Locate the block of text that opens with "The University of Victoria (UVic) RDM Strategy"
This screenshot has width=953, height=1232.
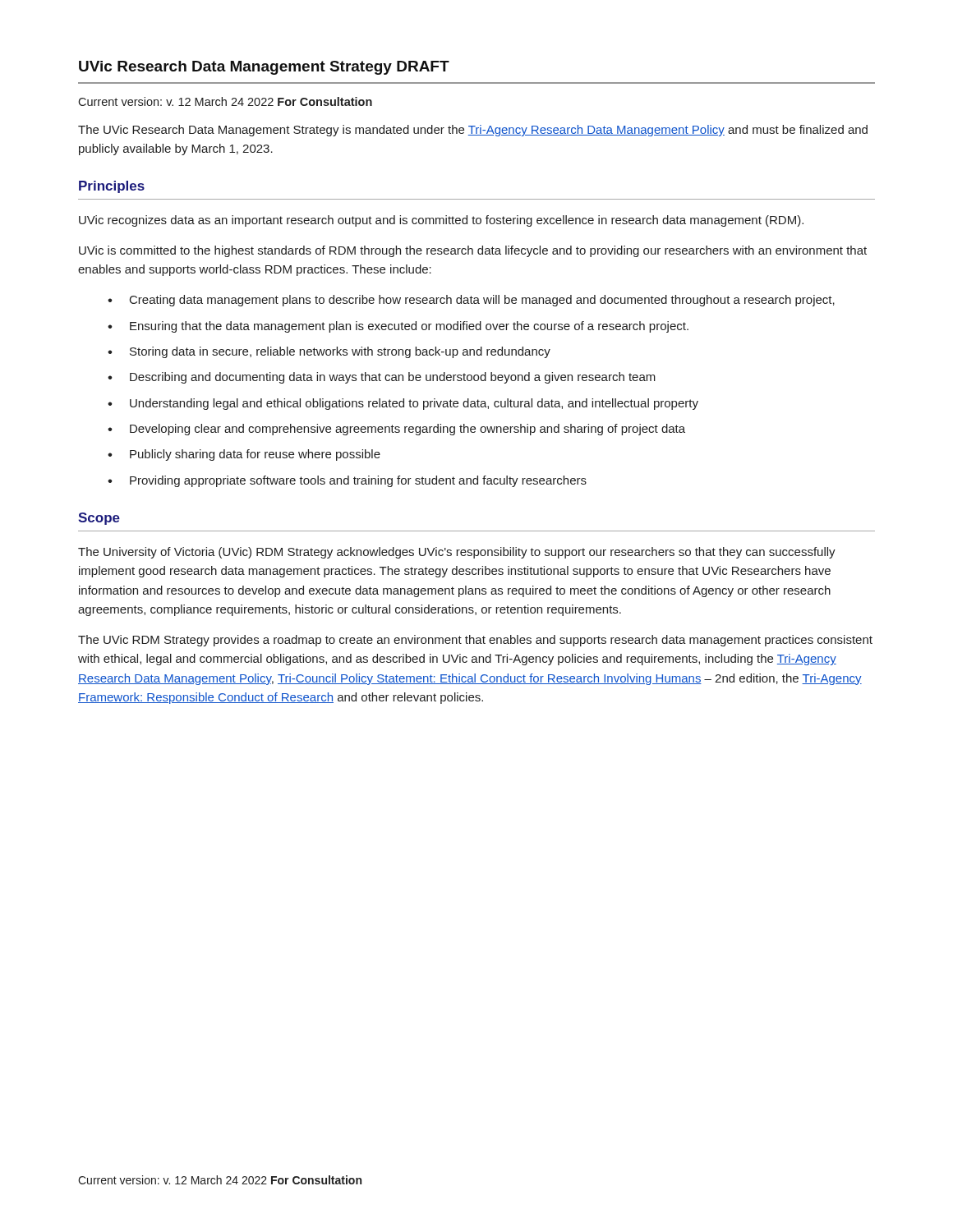pyautogui.click(x=457, y=580)
